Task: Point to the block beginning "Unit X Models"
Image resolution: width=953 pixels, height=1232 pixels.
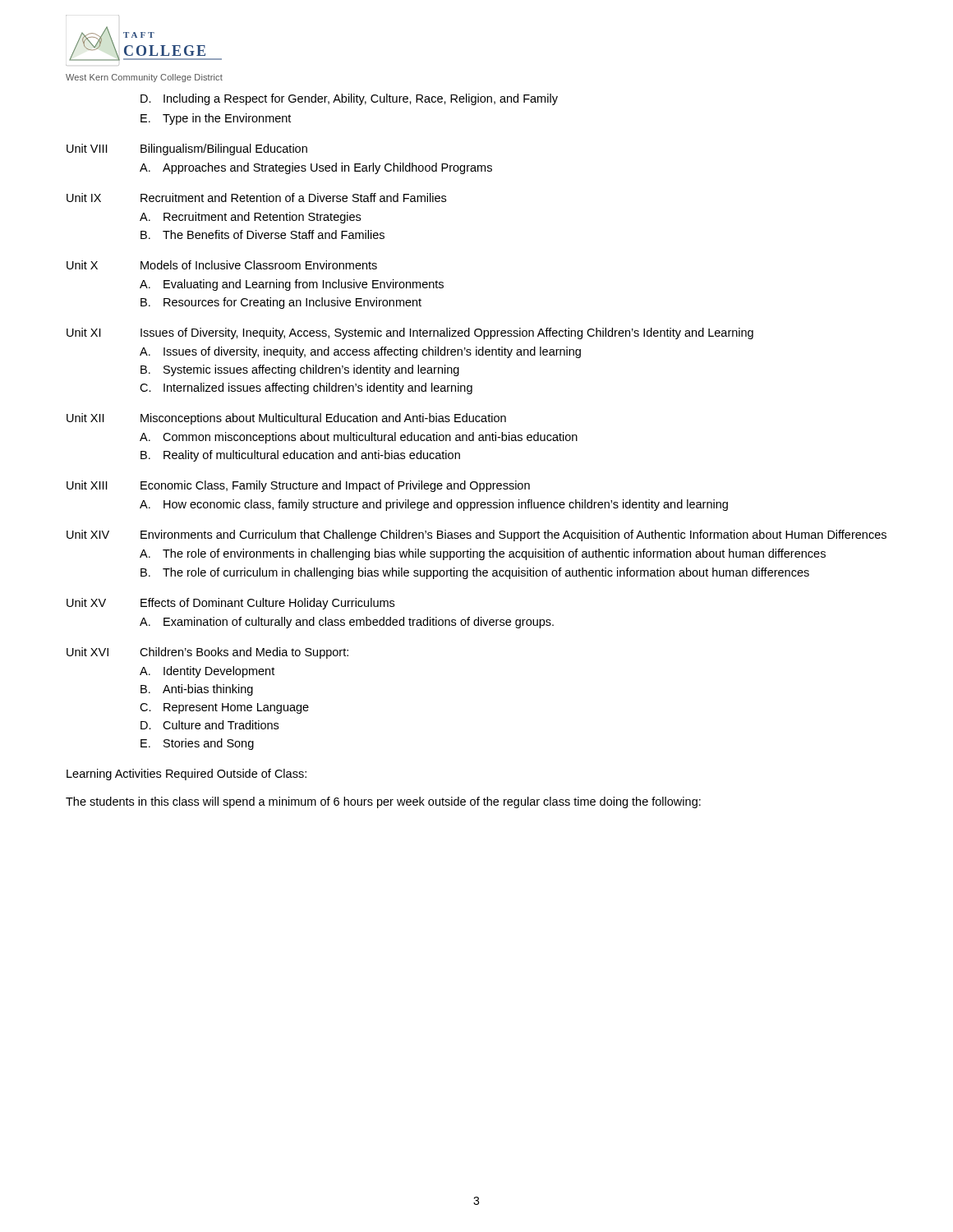Action: coord(222,265)
